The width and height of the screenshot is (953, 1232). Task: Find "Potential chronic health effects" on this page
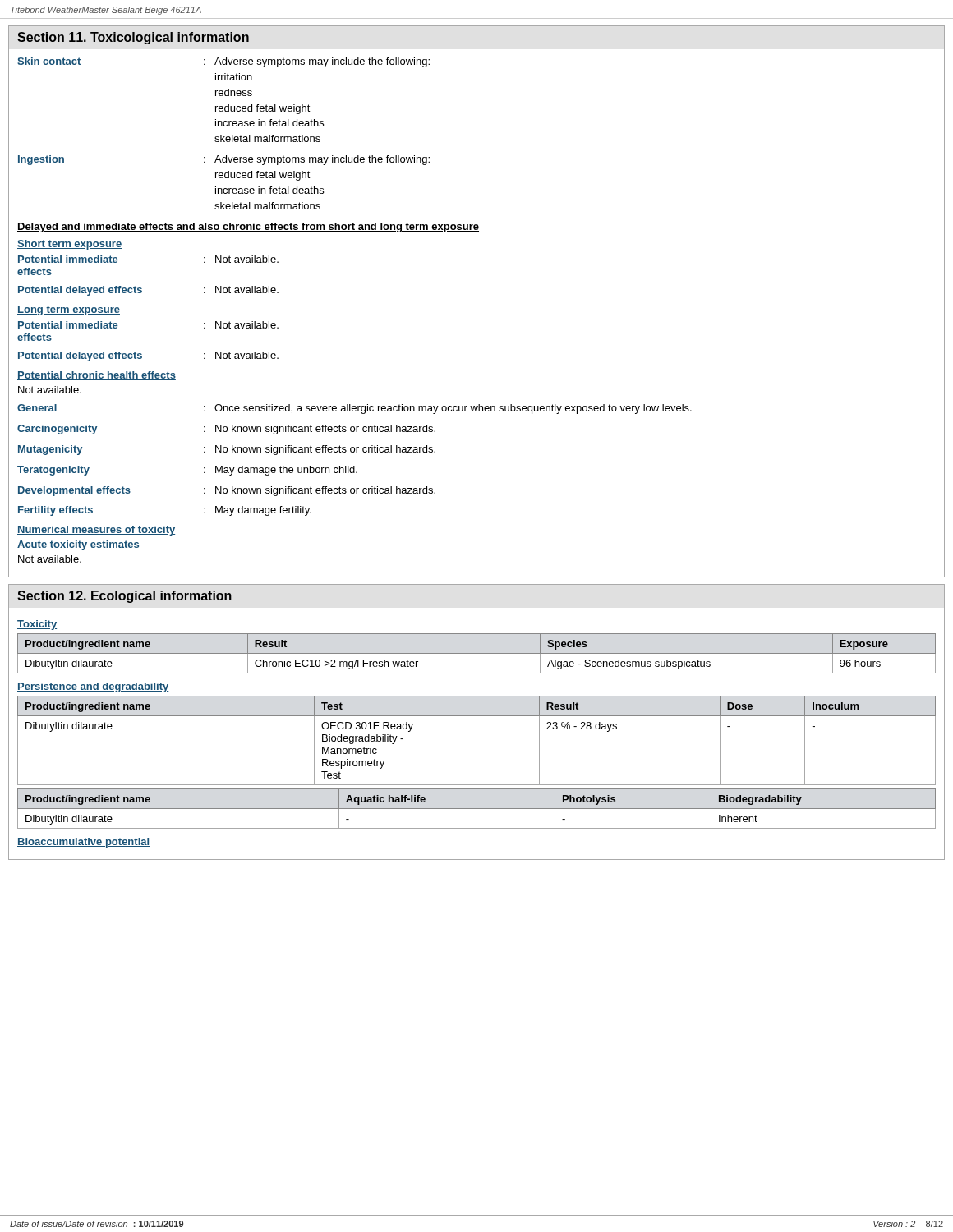tap(96, 375)
